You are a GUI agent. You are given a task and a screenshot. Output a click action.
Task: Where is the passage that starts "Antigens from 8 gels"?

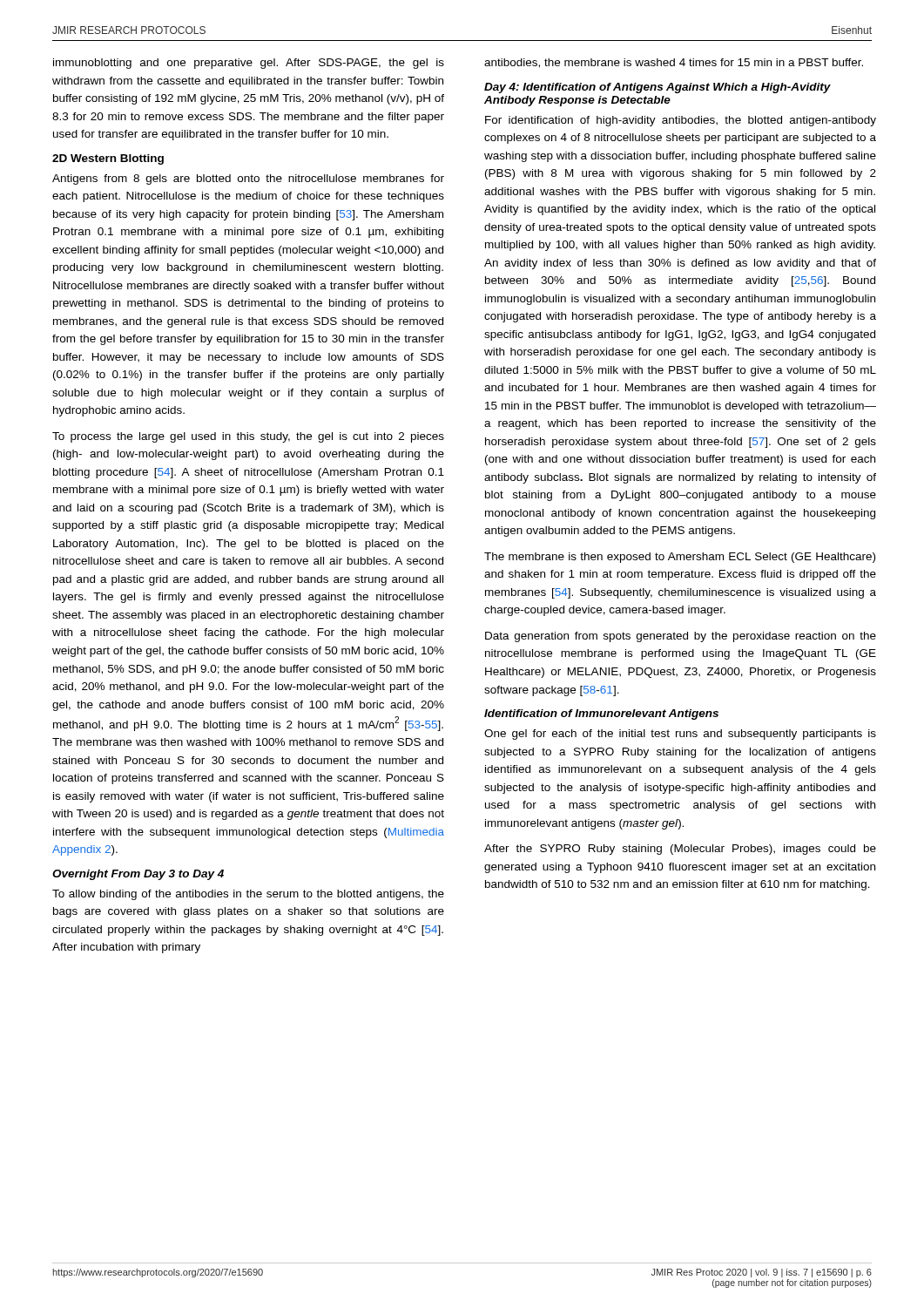pyautogui.click(x=248, y=295)
